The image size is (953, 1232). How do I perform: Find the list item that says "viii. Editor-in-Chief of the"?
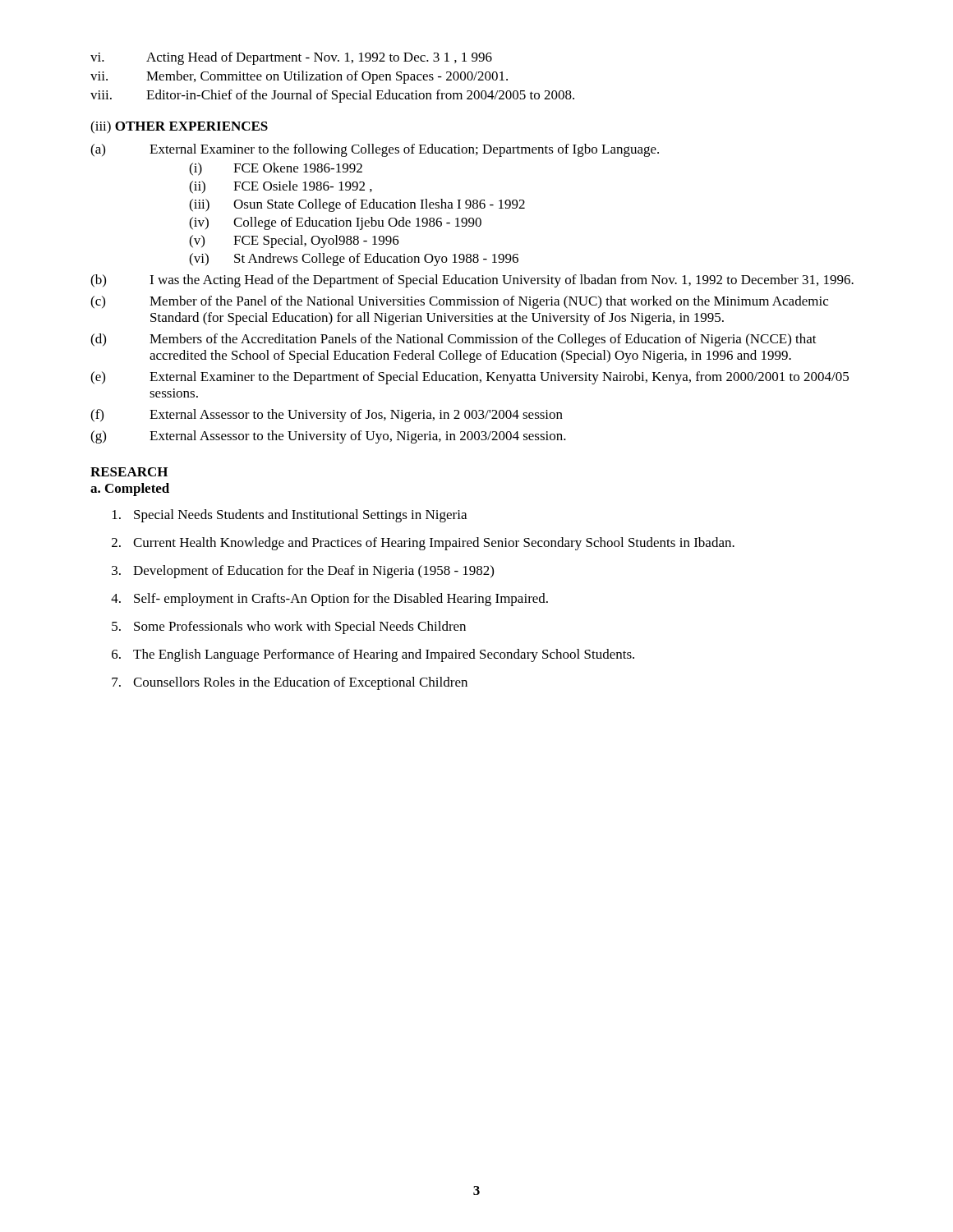[476, 95]
